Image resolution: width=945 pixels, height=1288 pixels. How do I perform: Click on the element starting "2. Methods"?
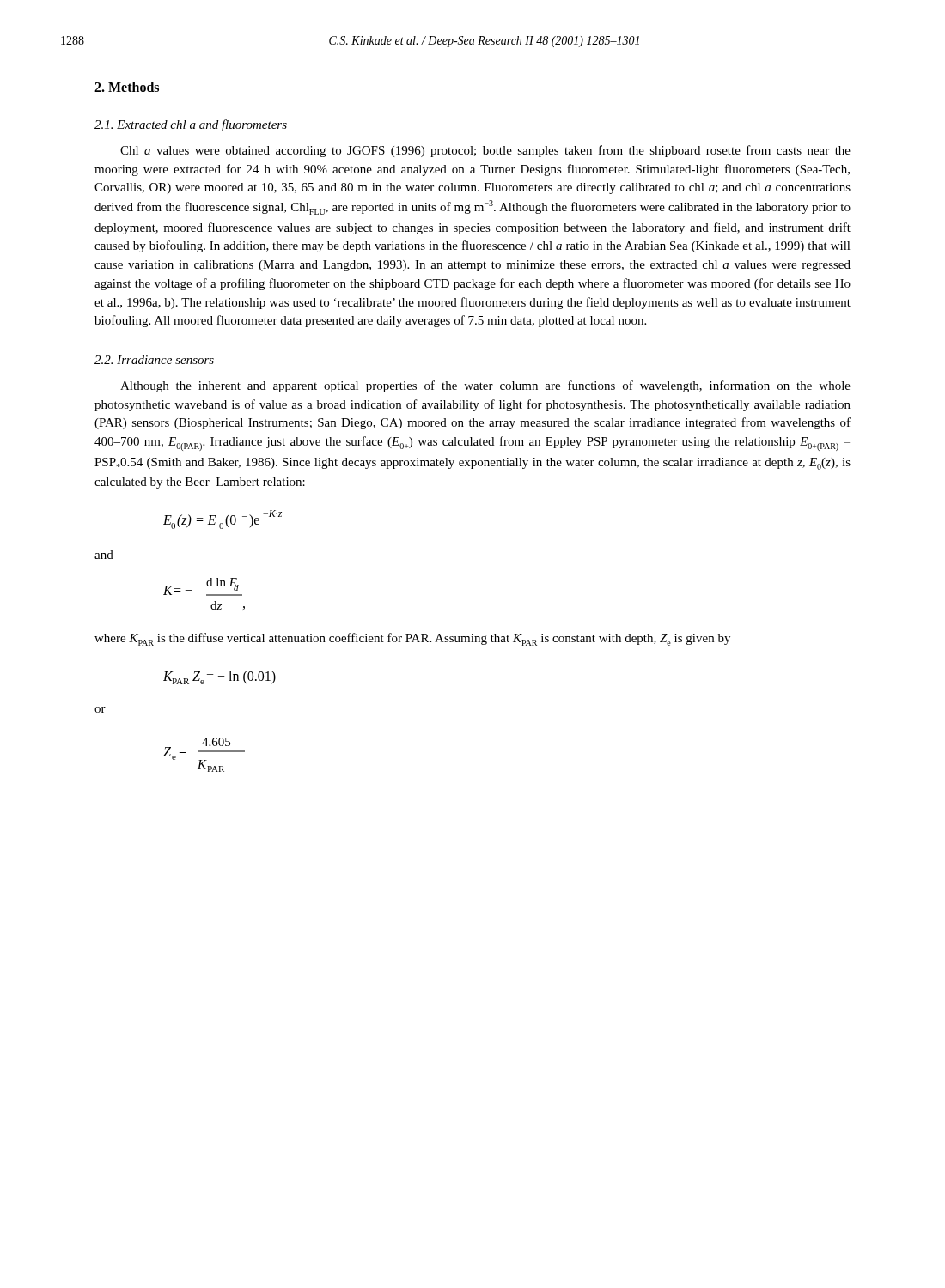point(127,87)
